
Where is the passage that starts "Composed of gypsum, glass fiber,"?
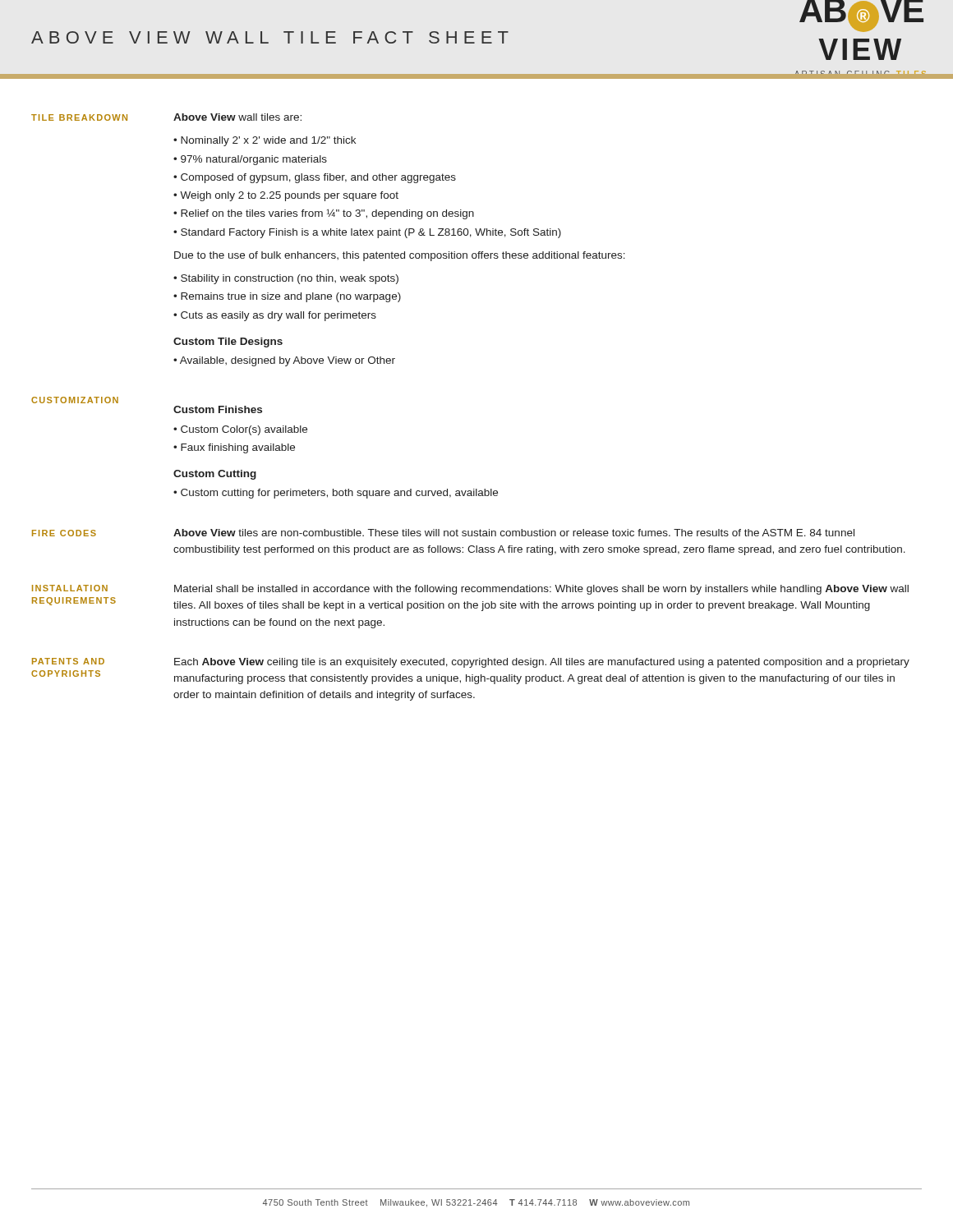318,177
